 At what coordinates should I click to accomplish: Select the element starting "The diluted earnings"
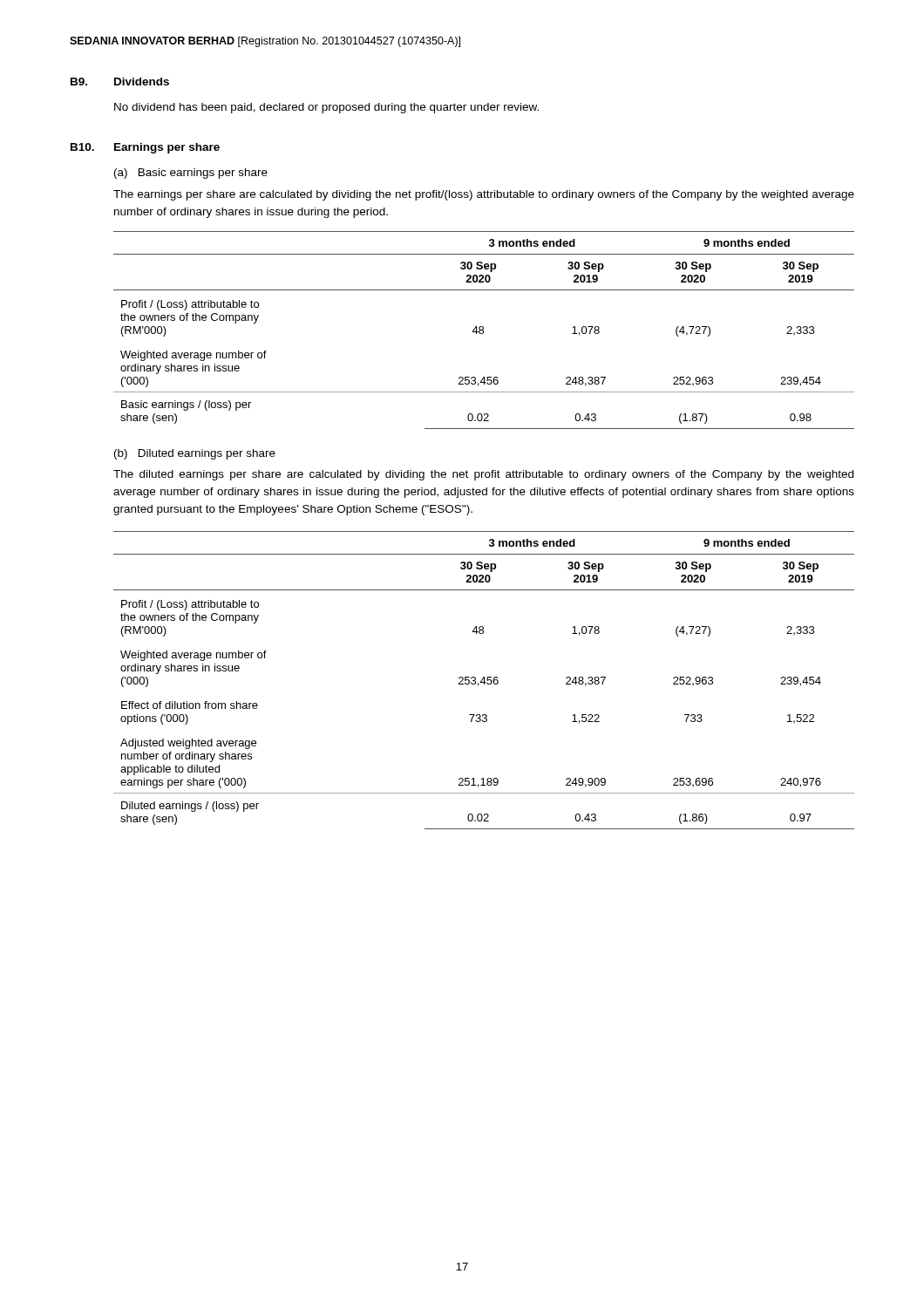pyautogui.click(x=484, y=491)
